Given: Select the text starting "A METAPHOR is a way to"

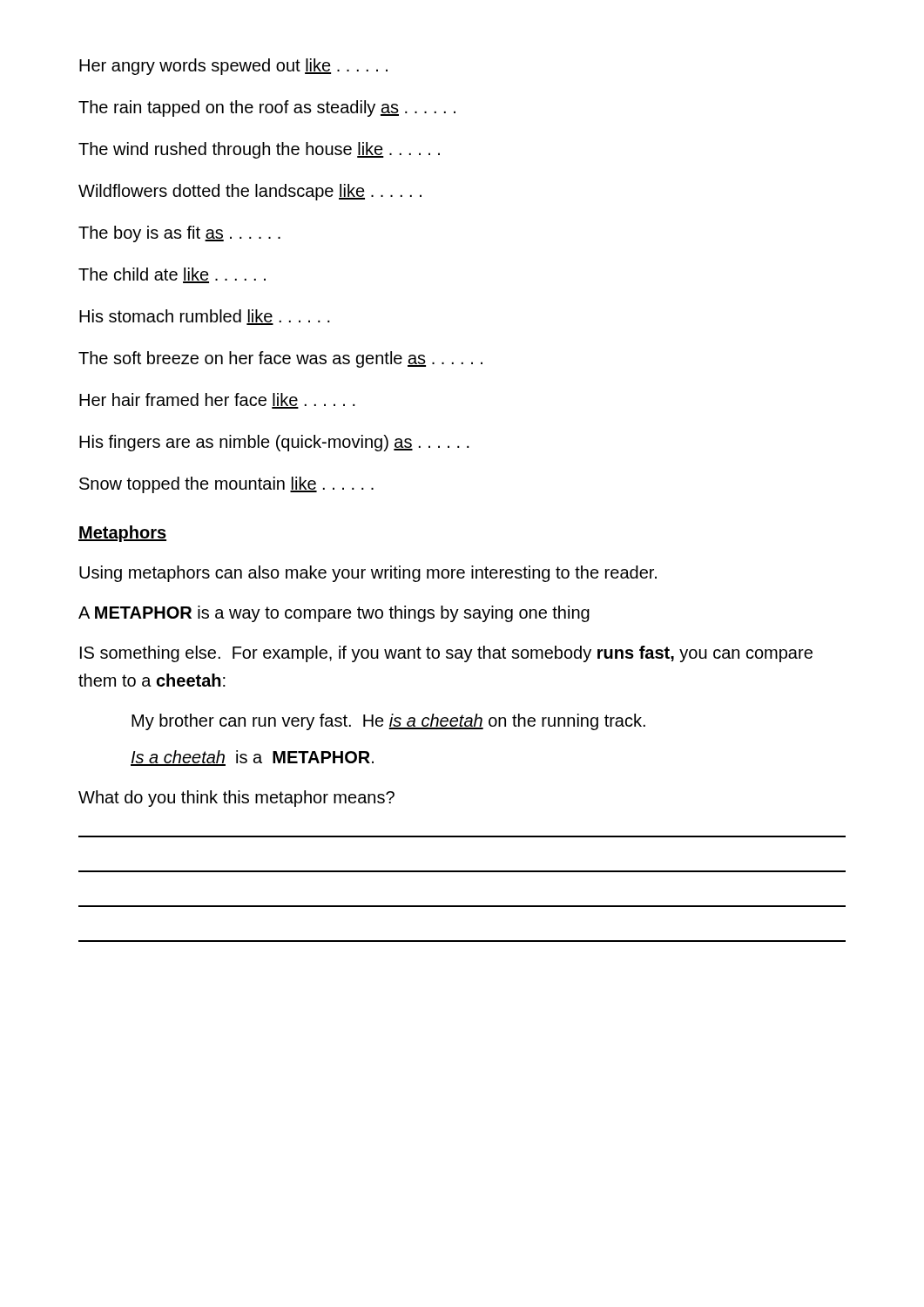Looking at the screenshot, I should click(x=334, y=613).
